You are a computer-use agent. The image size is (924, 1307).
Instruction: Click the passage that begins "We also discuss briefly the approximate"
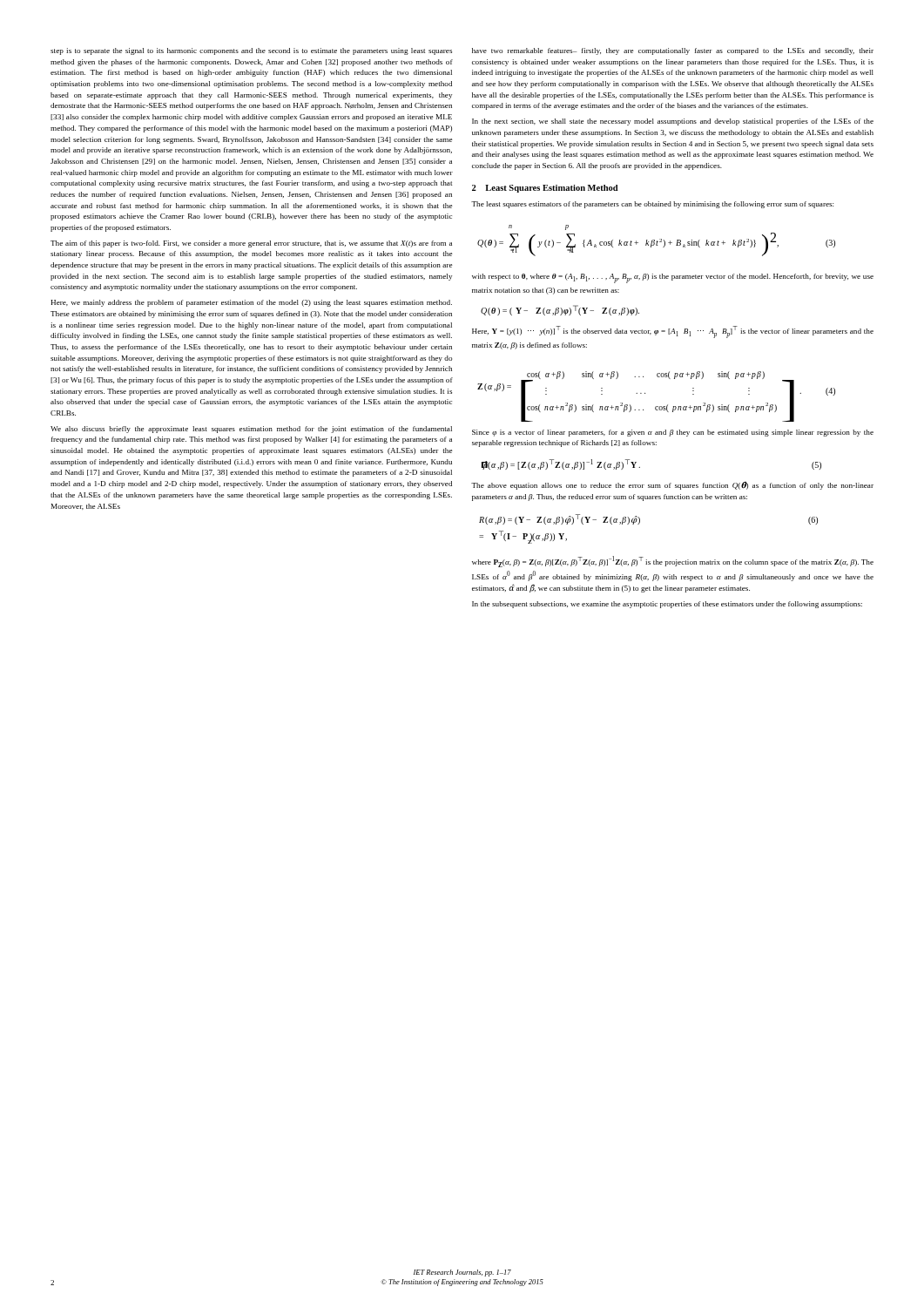[251, 467]
